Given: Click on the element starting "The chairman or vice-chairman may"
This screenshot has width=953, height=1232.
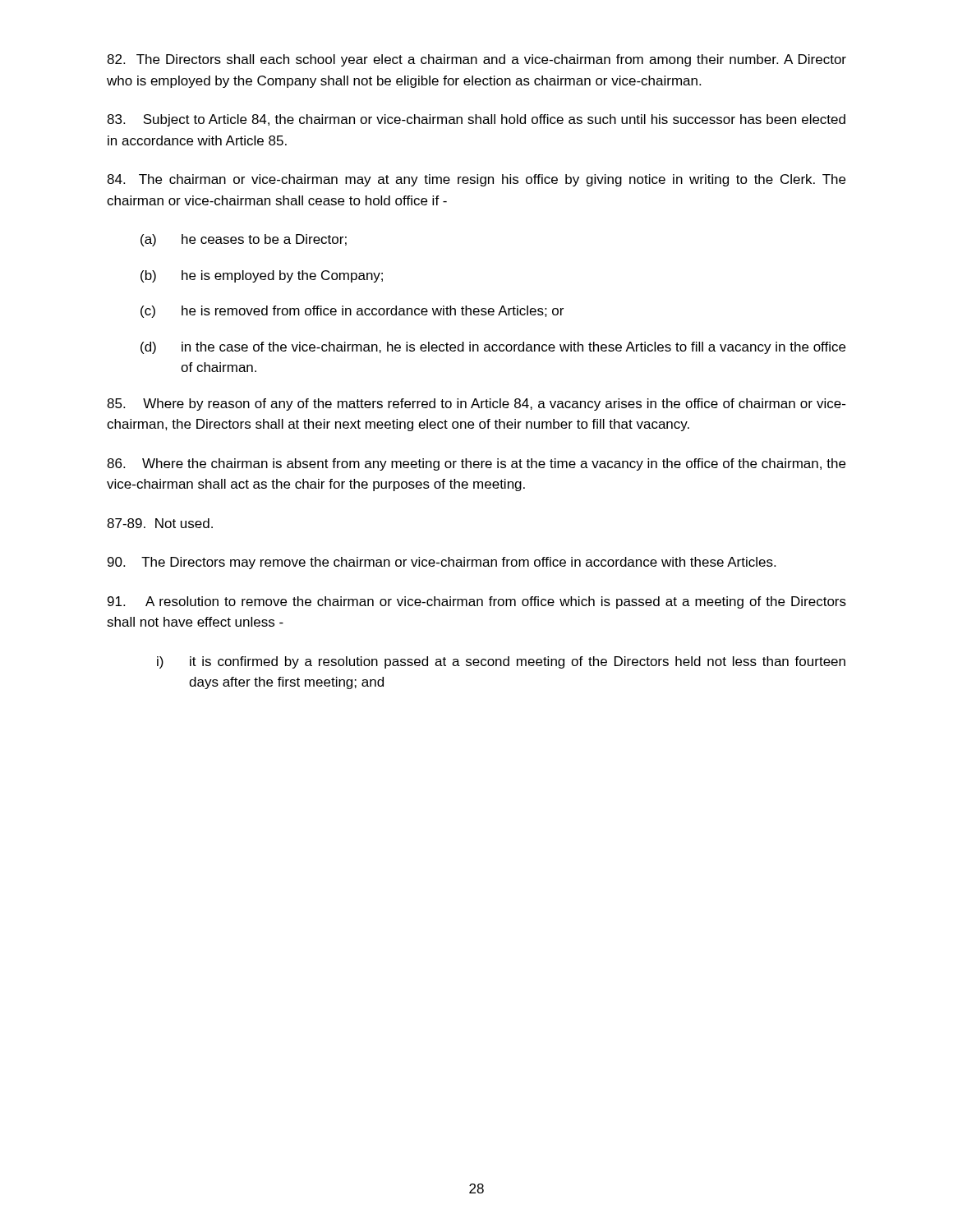Looking at the screenshot, I should click(476, 190).
